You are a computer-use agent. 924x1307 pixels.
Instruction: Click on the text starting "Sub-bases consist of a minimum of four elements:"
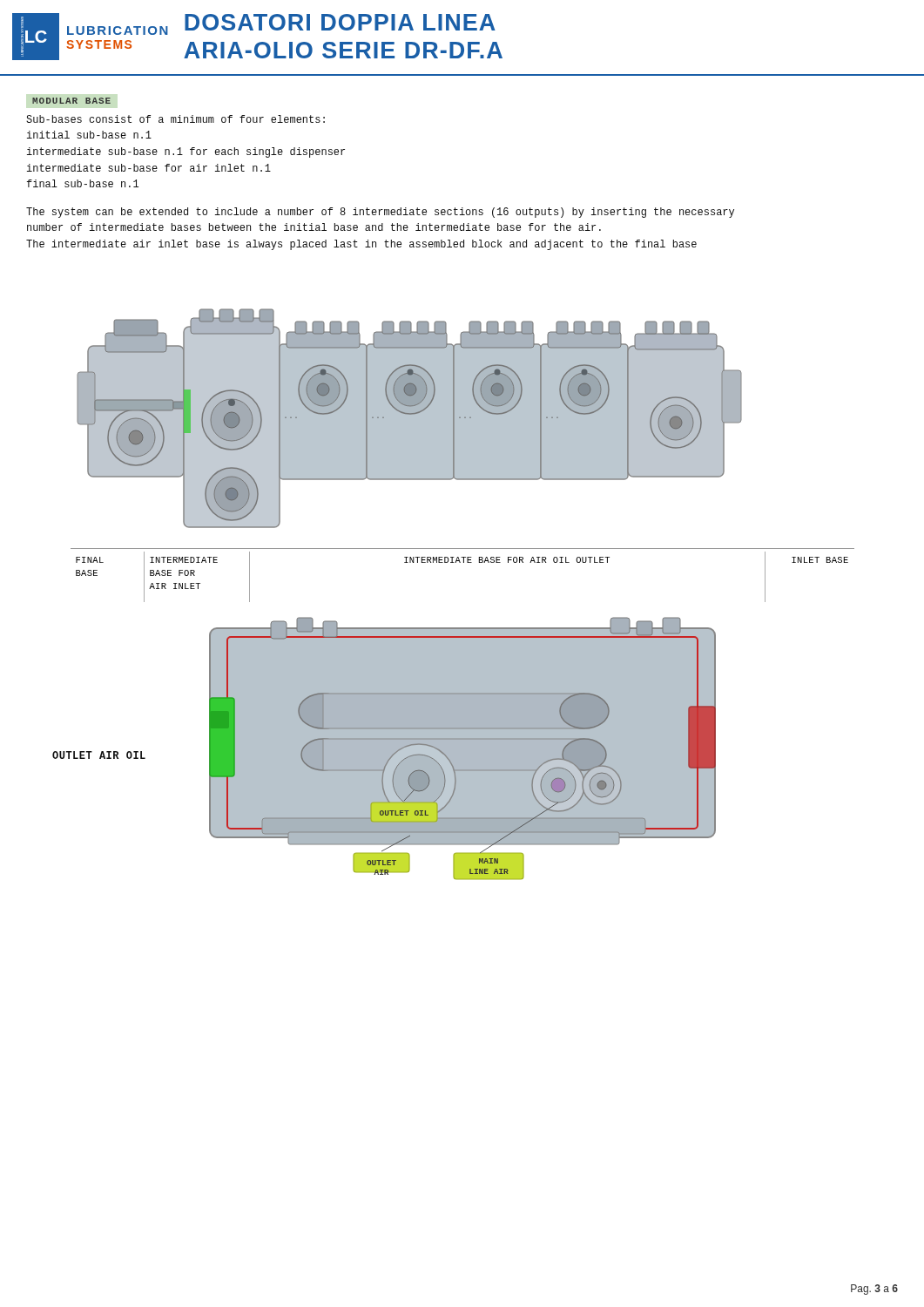[186, 152]
